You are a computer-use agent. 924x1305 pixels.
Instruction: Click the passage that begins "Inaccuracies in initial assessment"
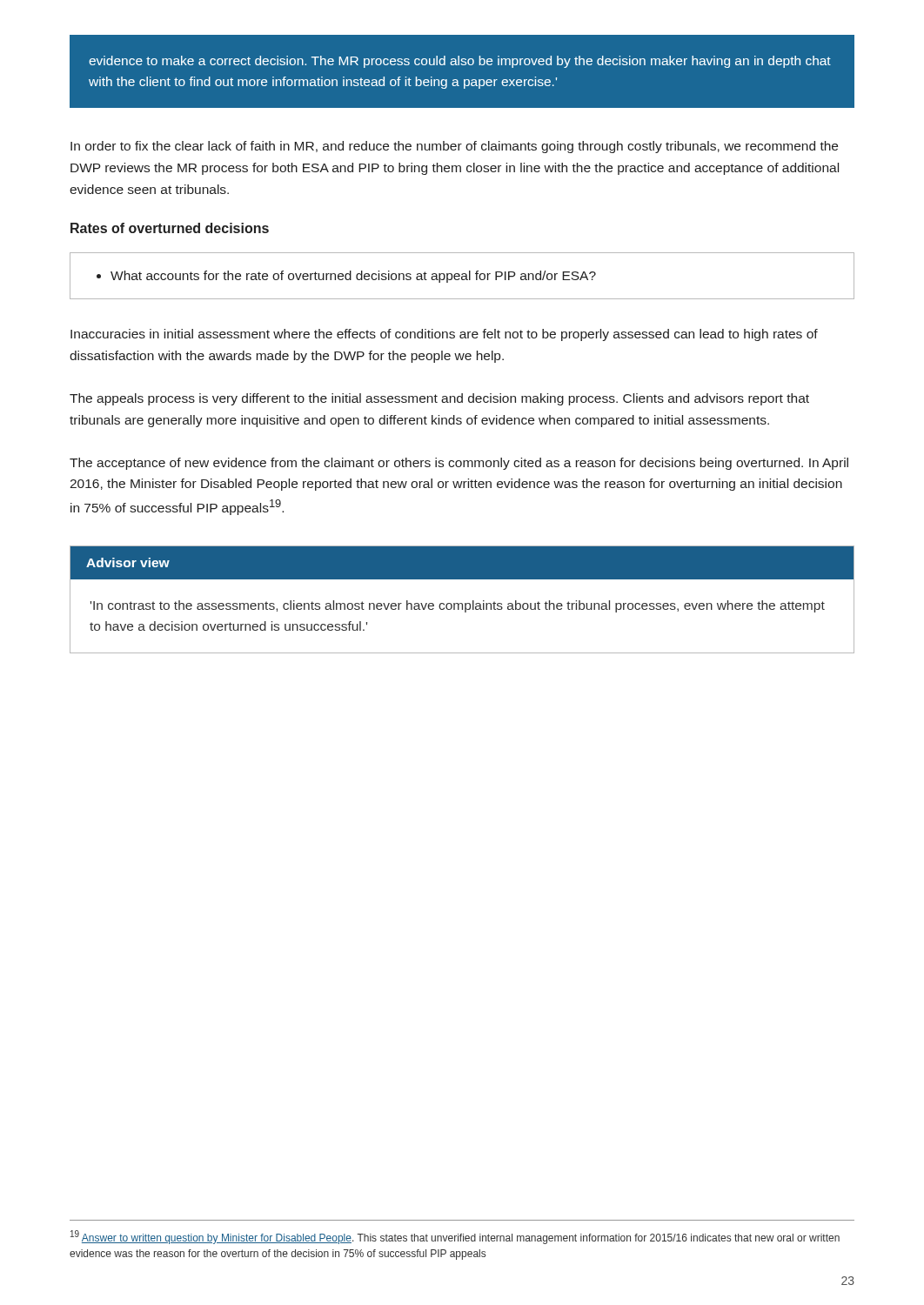point(444,345)
